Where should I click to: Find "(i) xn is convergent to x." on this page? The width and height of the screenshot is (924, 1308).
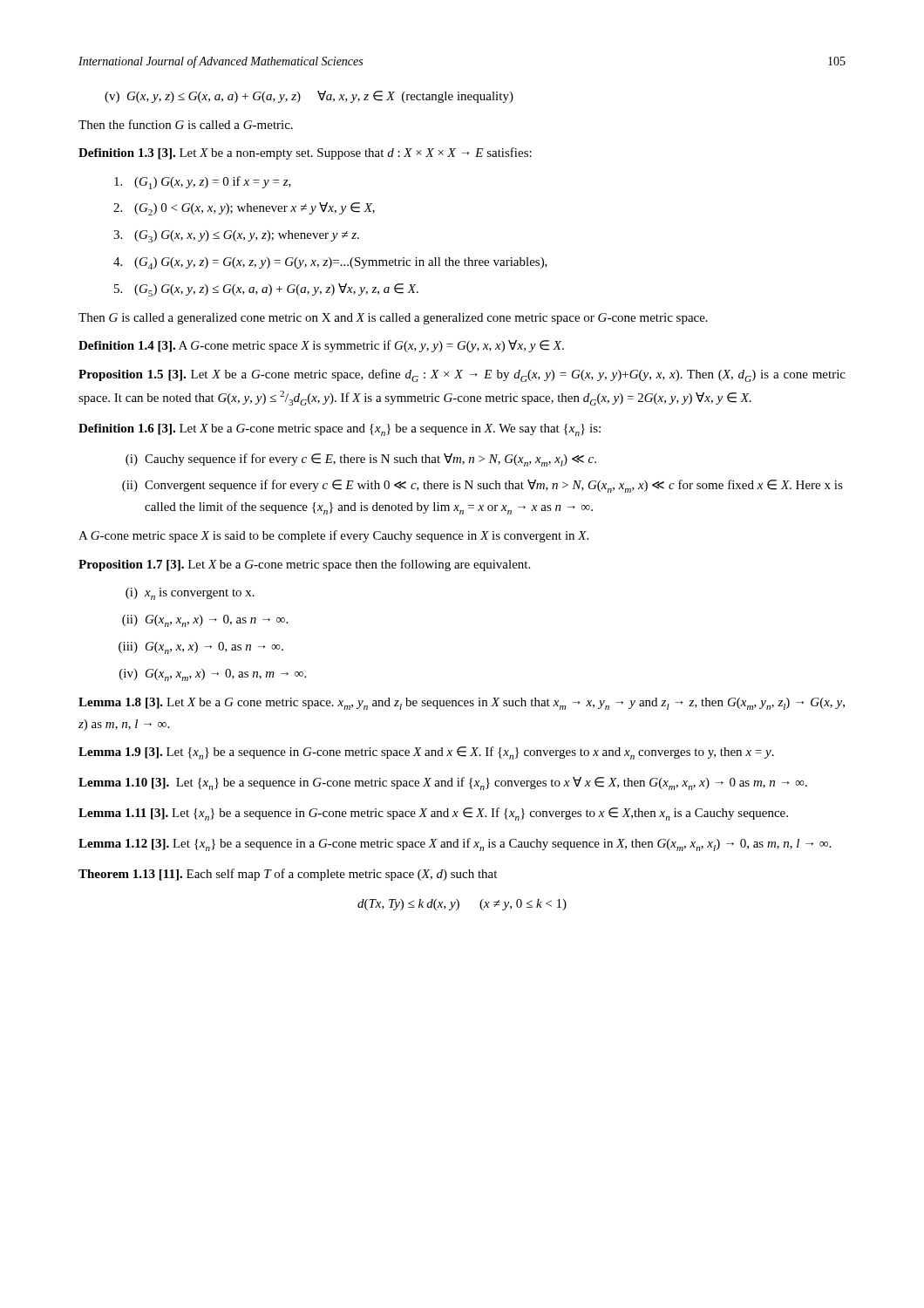point(190,594)
